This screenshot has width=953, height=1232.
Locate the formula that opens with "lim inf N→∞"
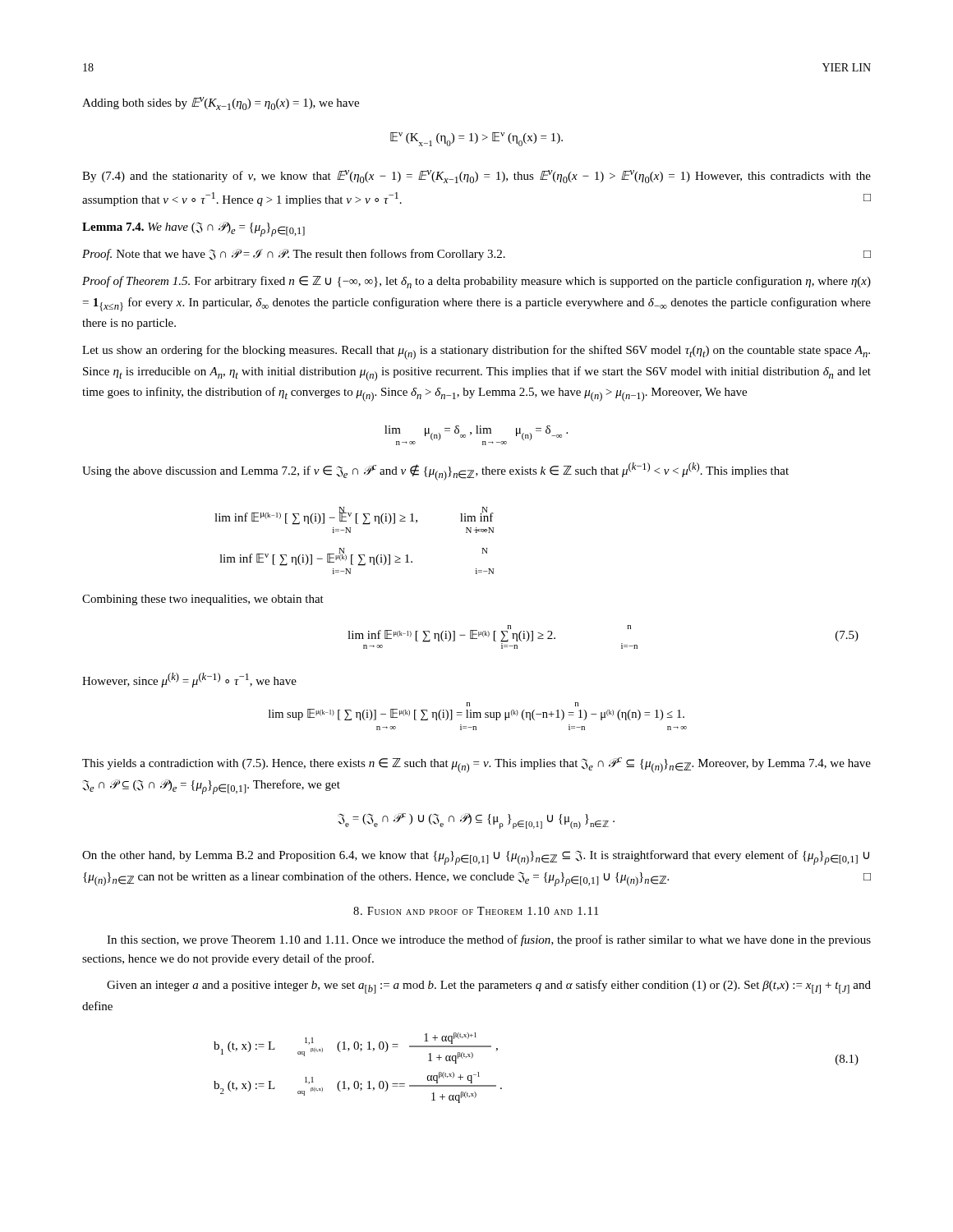(476, 534)
